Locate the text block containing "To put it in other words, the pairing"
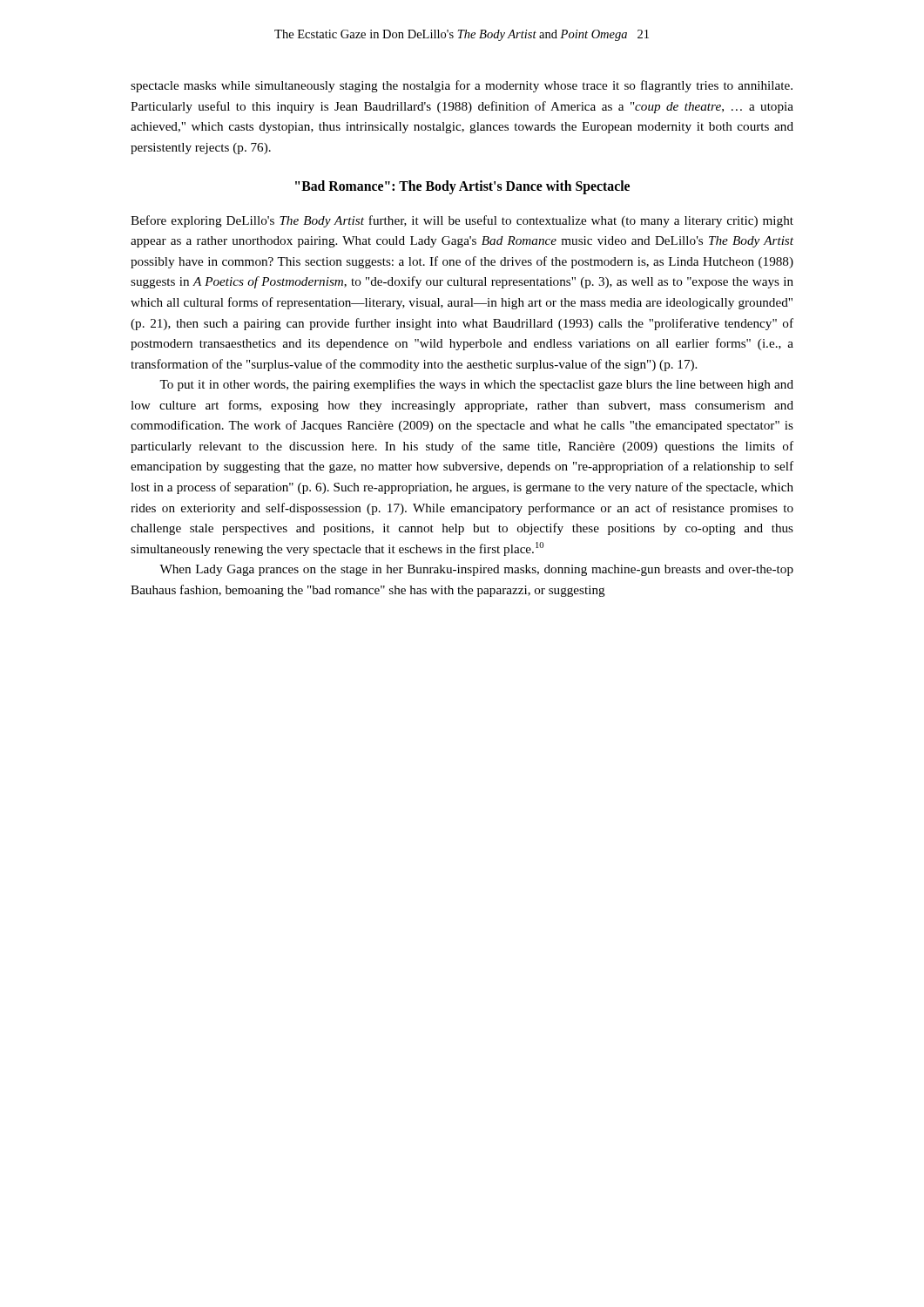 click(x=462, y=466)
